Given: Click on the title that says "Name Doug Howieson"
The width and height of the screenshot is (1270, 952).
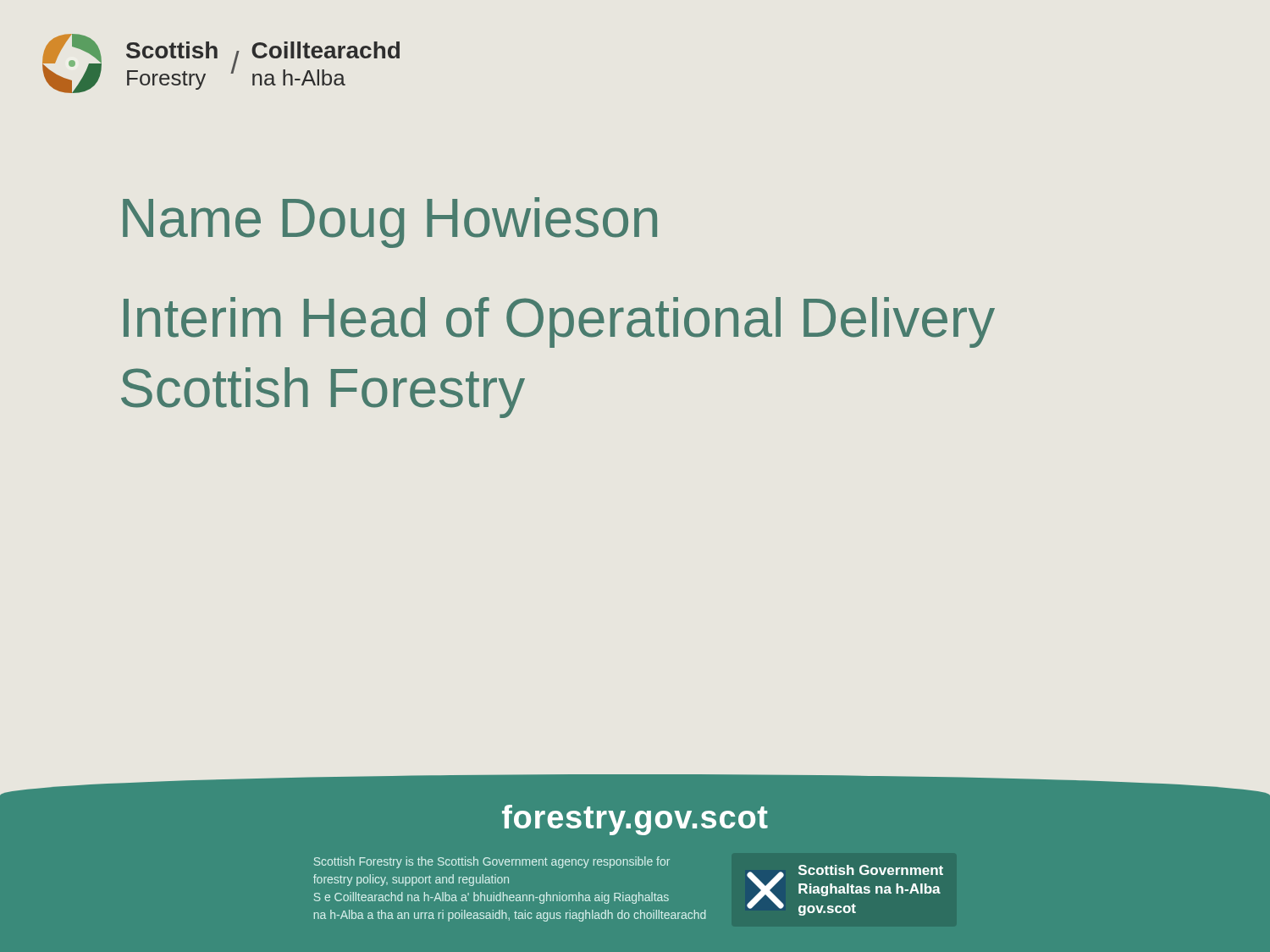Looking at the screenshot, I should click(635, 305).
